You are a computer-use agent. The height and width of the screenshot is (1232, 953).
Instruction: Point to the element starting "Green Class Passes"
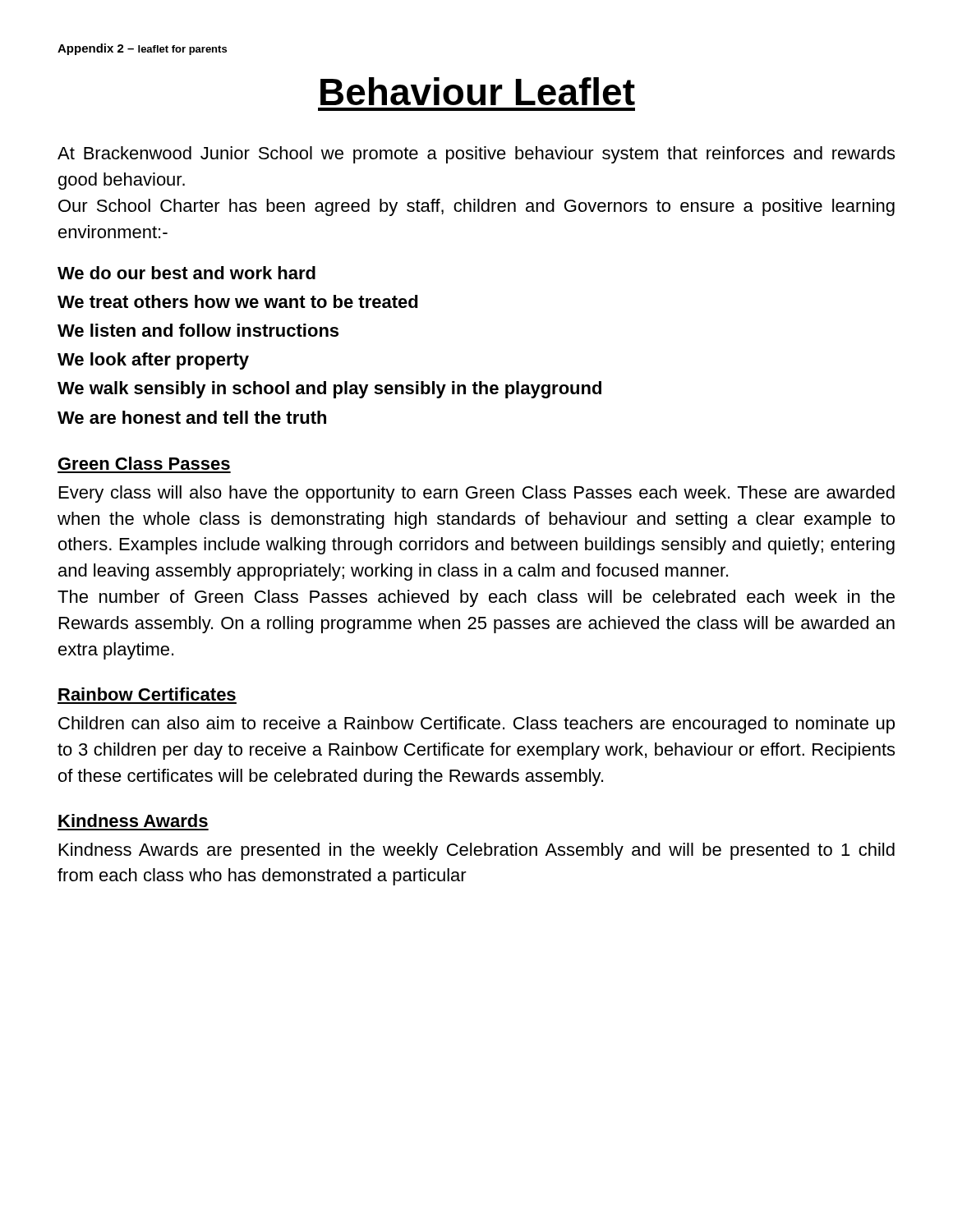[144, 463]
